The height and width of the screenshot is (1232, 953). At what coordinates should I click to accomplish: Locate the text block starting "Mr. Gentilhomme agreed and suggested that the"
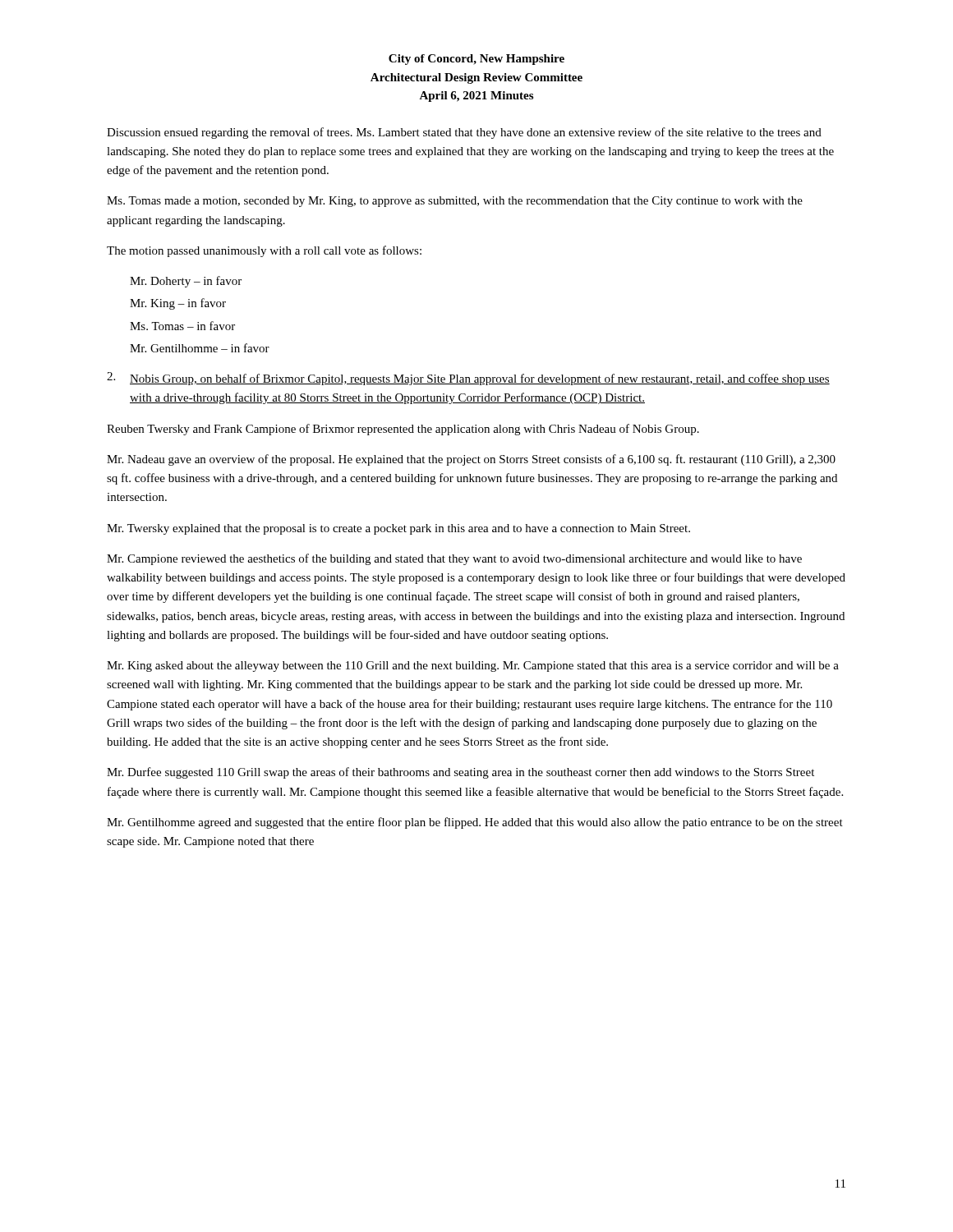coord(475,831)
